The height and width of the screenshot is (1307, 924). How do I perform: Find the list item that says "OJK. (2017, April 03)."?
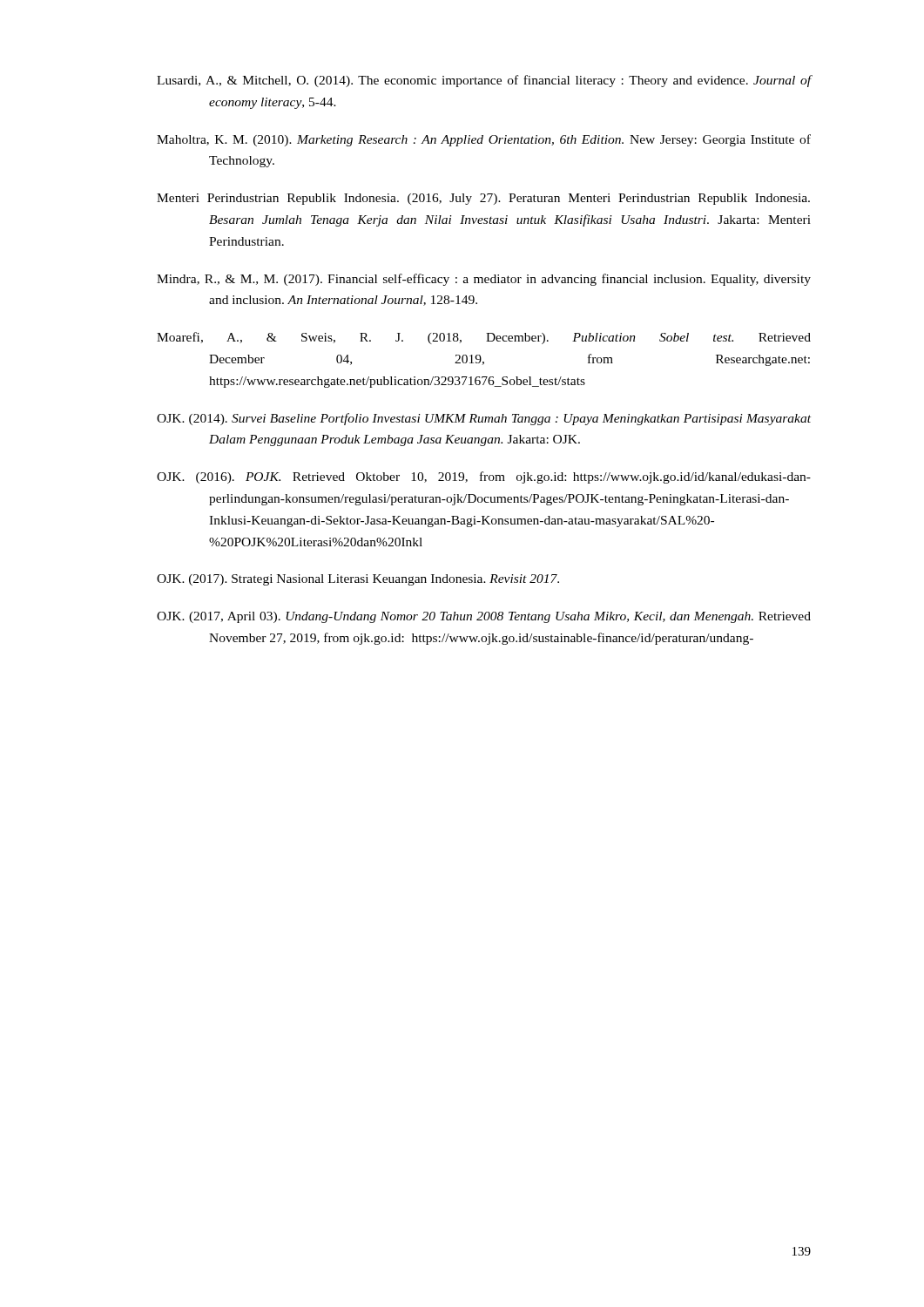[484, 627]
